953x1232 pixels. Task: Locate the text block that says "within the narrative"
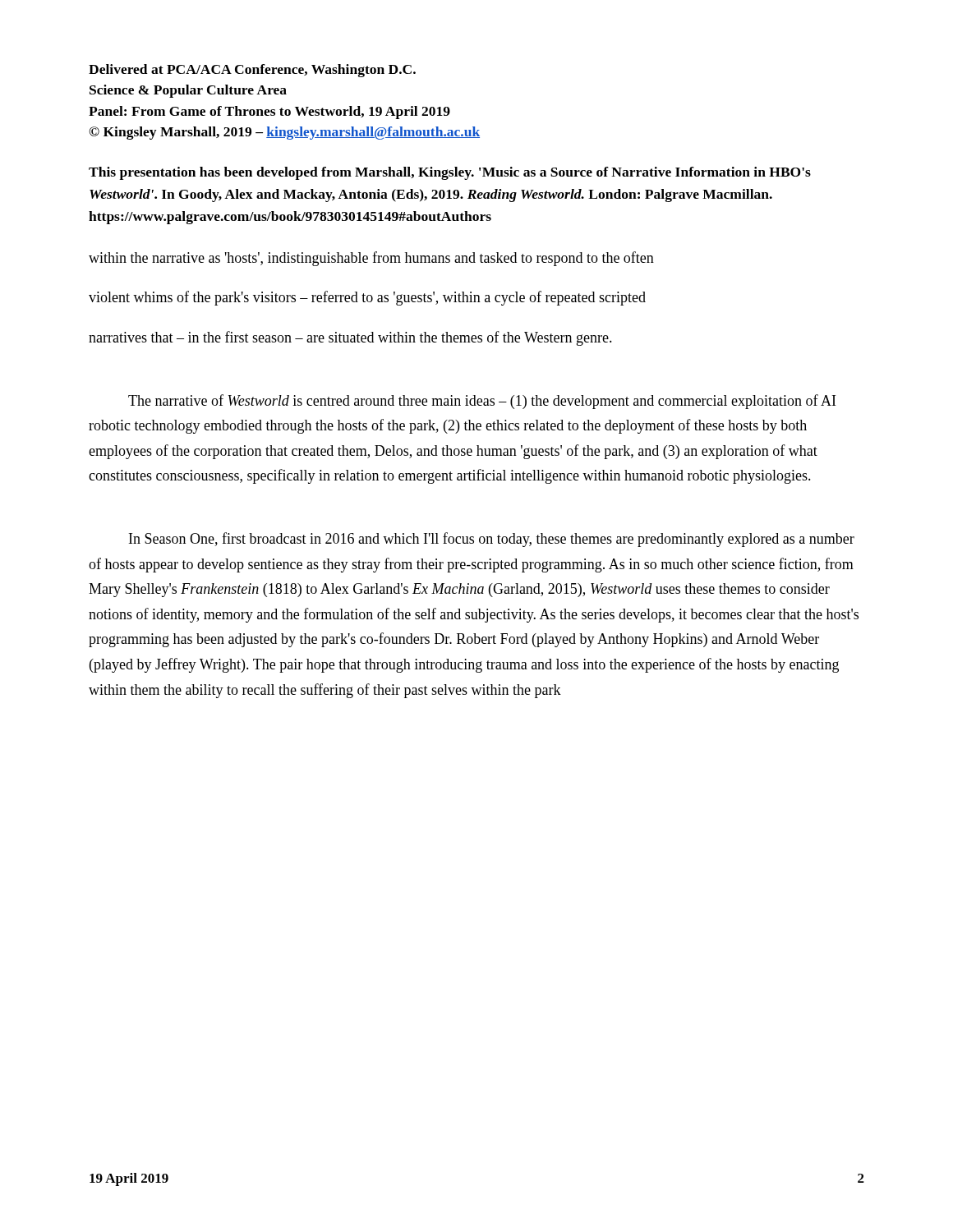click(476, 298)
